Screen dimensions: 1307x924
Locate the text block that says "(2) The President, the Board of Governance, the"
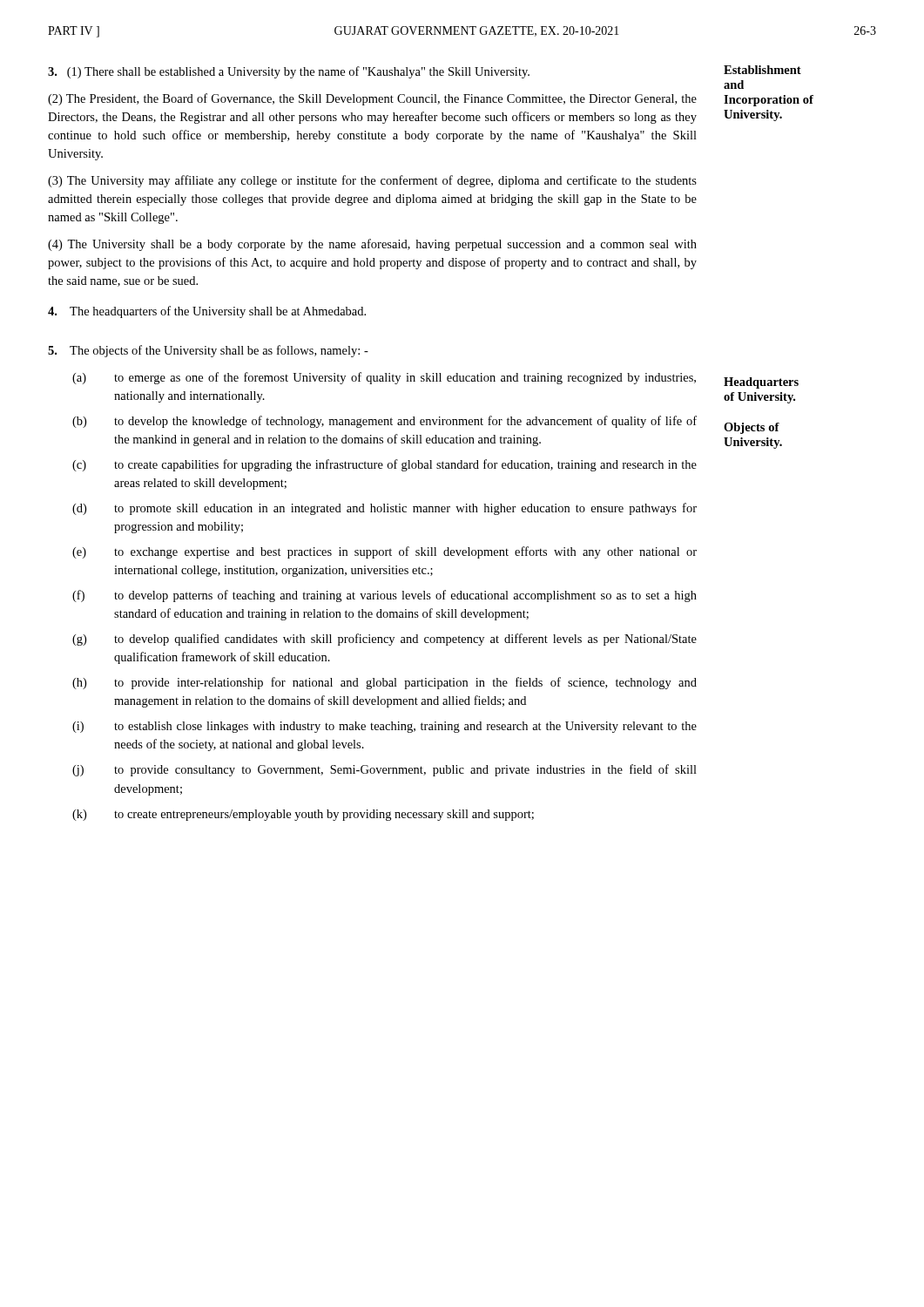372,126
